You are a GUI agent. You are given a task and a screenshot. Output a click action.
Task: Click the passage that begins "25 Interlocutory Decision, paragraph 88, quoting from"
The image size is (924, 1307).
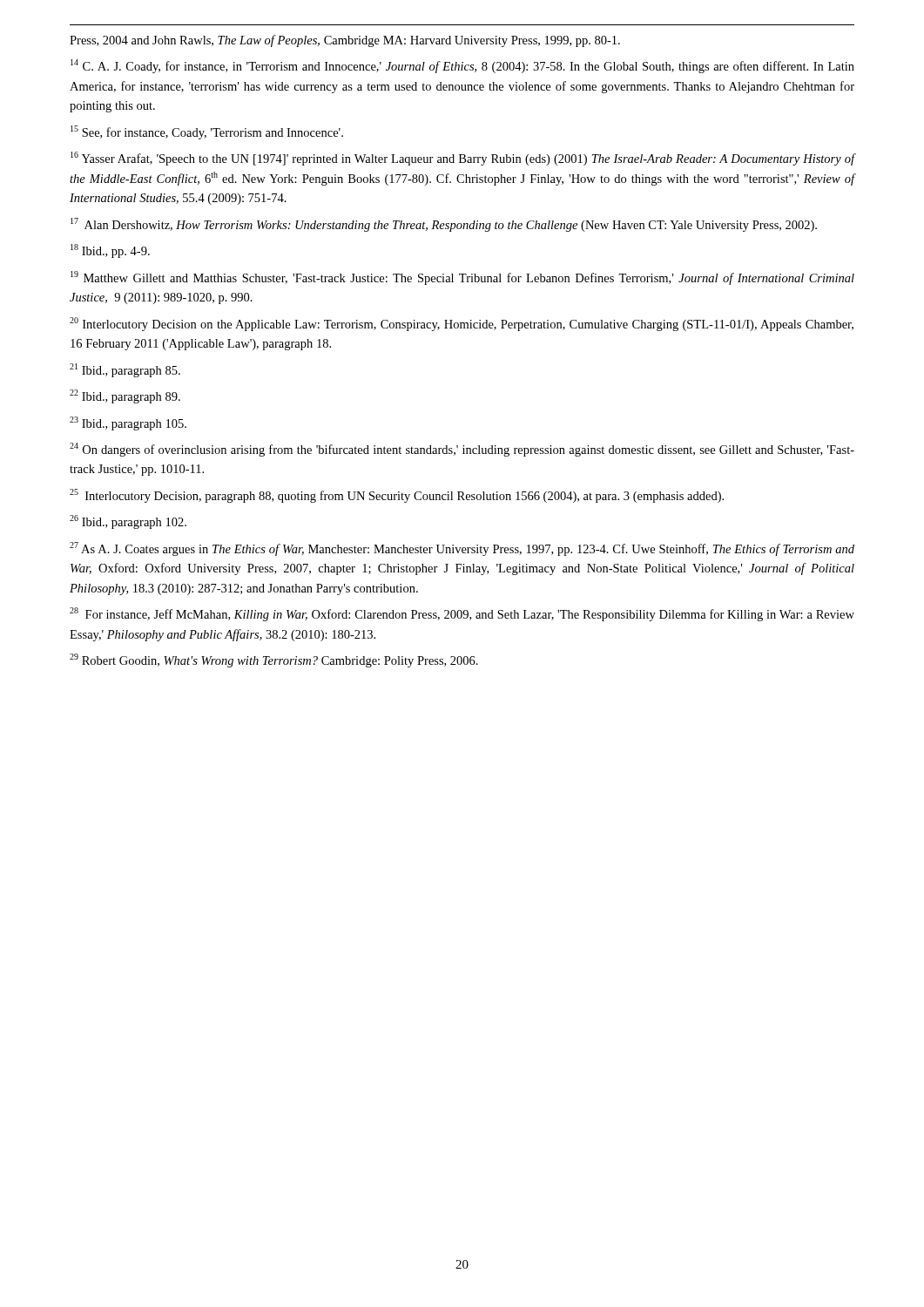click(397, 495)
